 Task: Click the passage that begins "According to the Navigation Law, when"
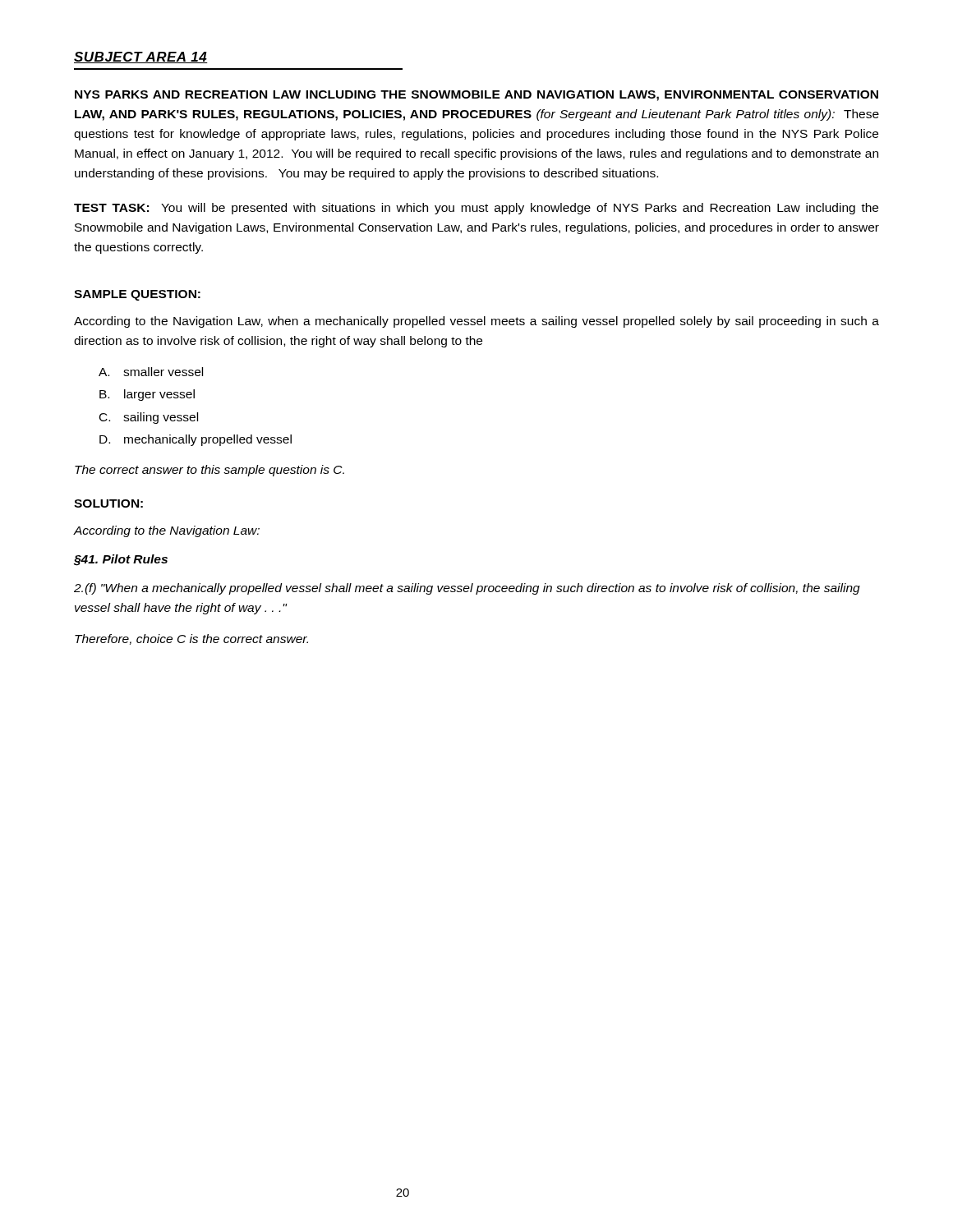point(476,331)
